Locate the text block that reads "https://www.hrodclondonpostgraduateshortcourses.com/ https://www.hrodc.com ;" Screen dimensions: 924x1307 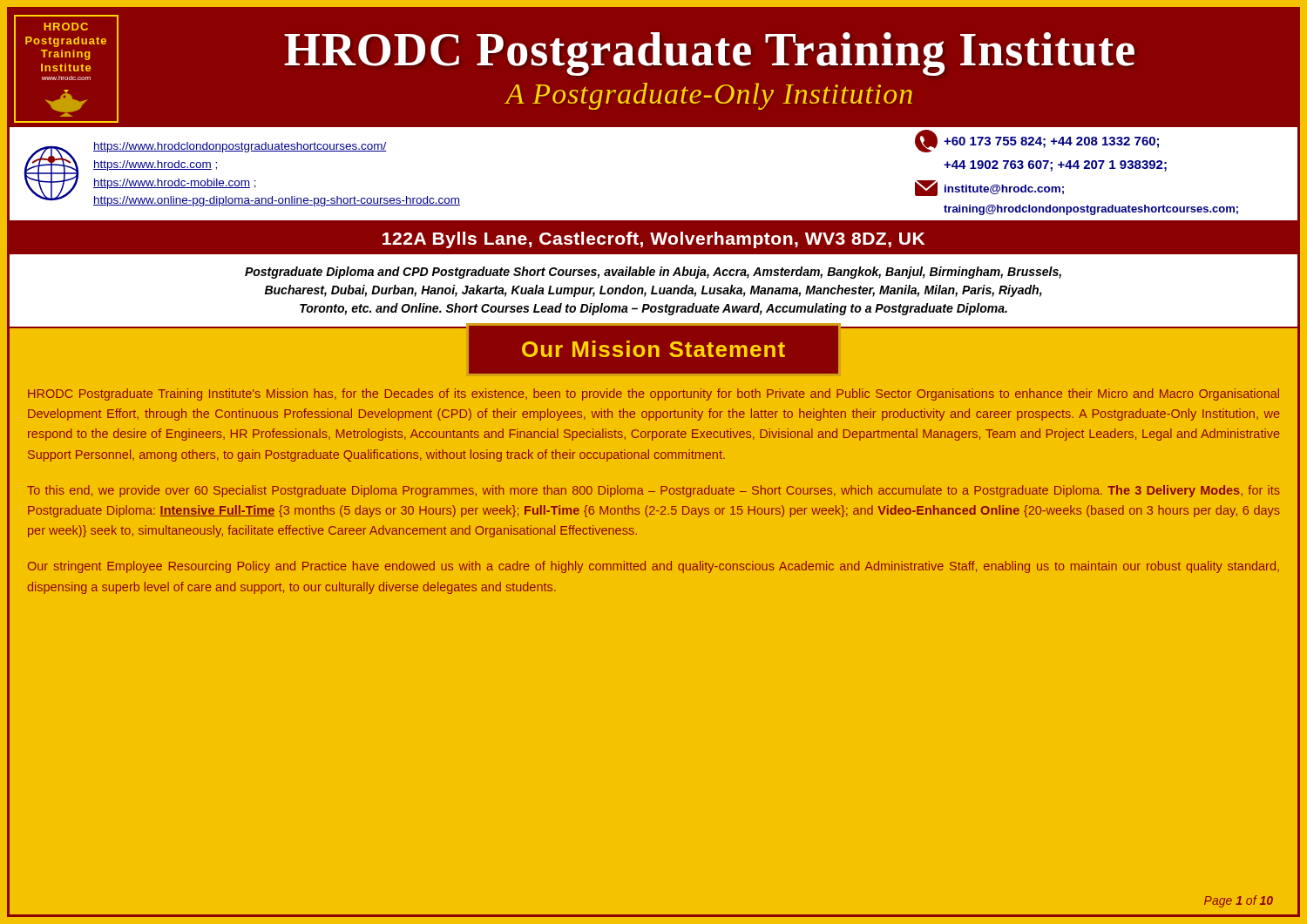point(240,147)
